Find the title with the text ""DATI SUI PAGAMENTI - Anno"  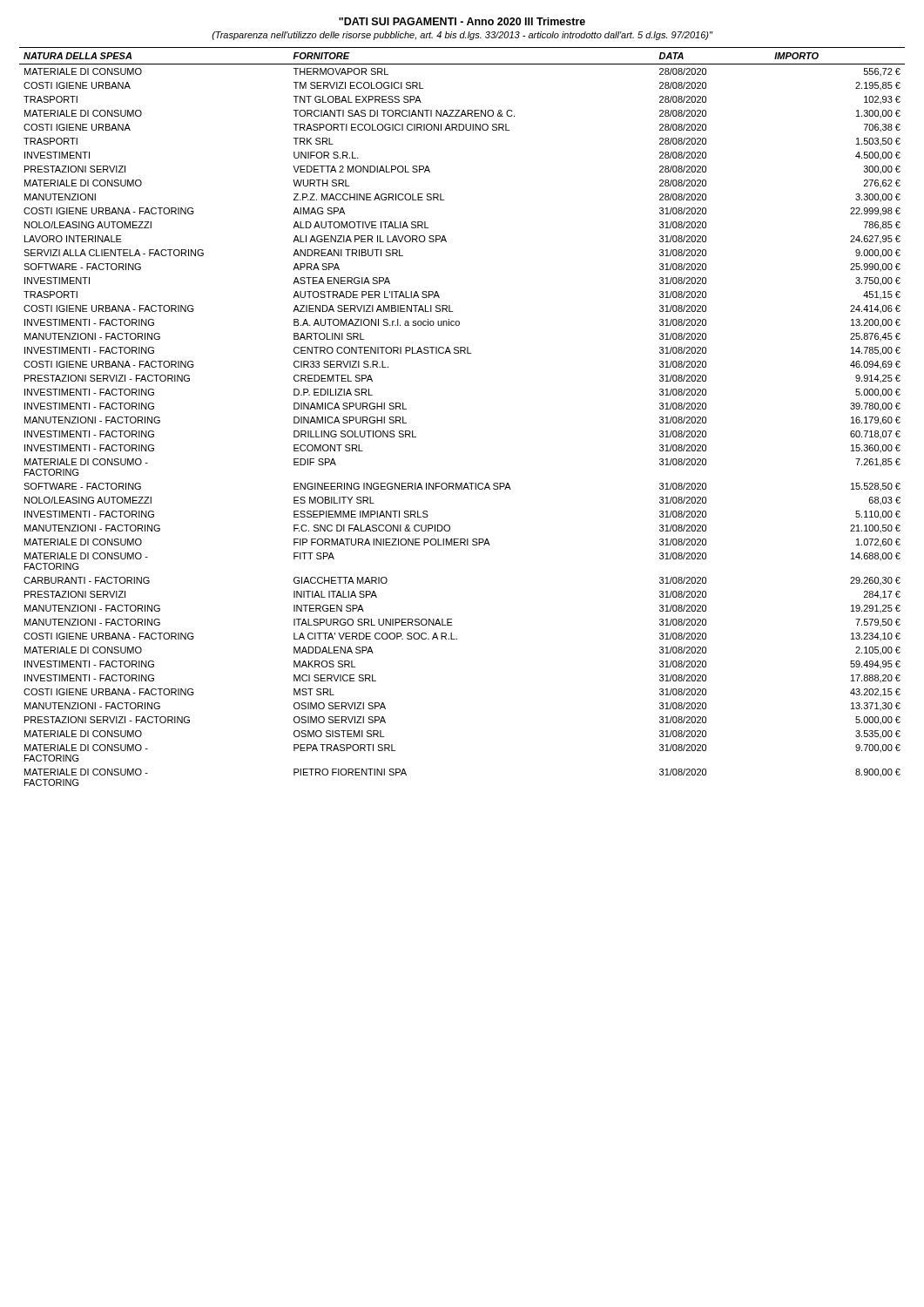pyautogui.click(x=462, y=22)
